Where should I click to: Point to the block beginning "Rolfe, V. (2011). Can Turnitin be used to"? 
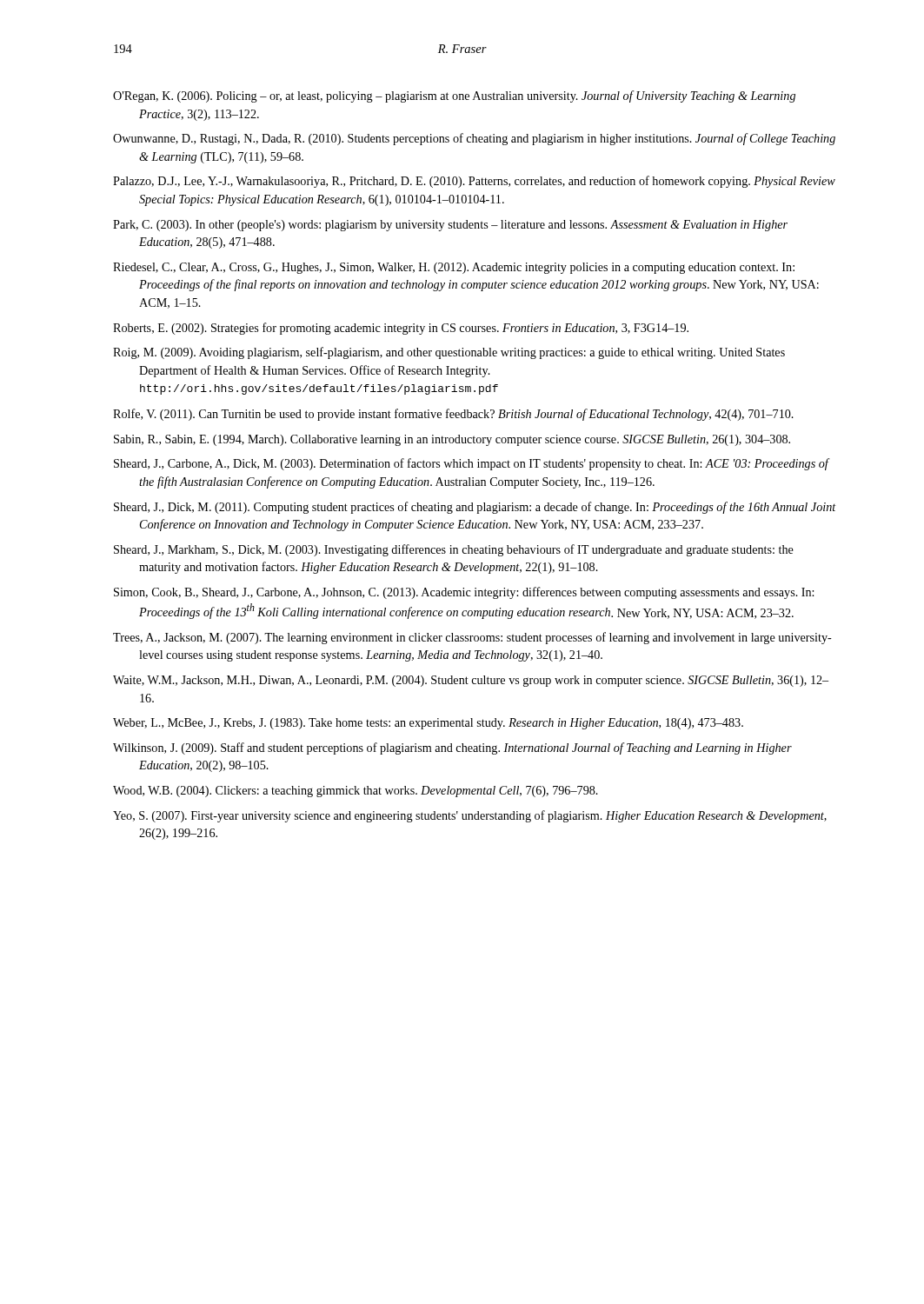(453, 414)
